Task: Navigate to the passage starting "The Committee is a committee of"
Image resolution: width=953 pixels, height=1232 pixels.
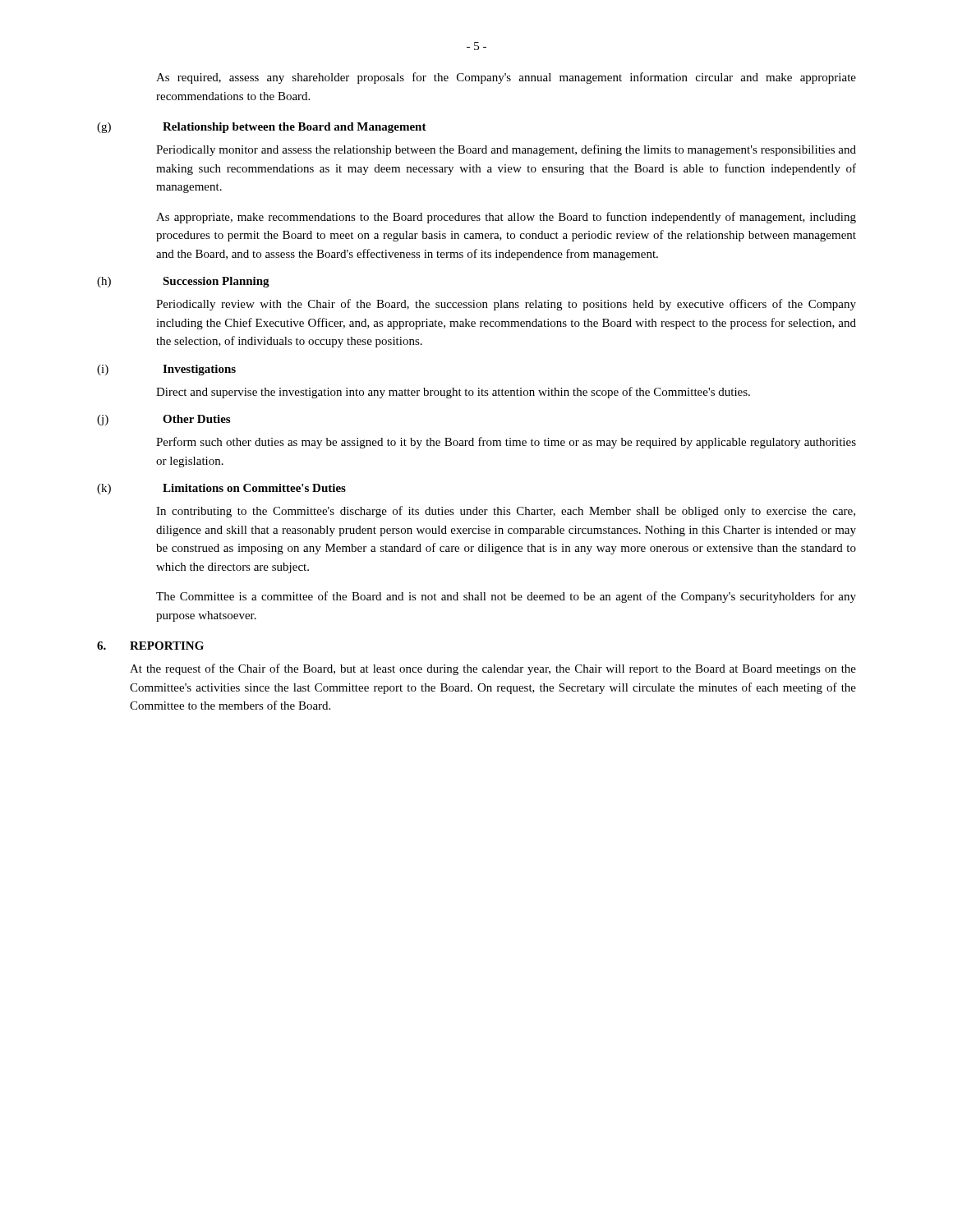Action: point(506,606)
